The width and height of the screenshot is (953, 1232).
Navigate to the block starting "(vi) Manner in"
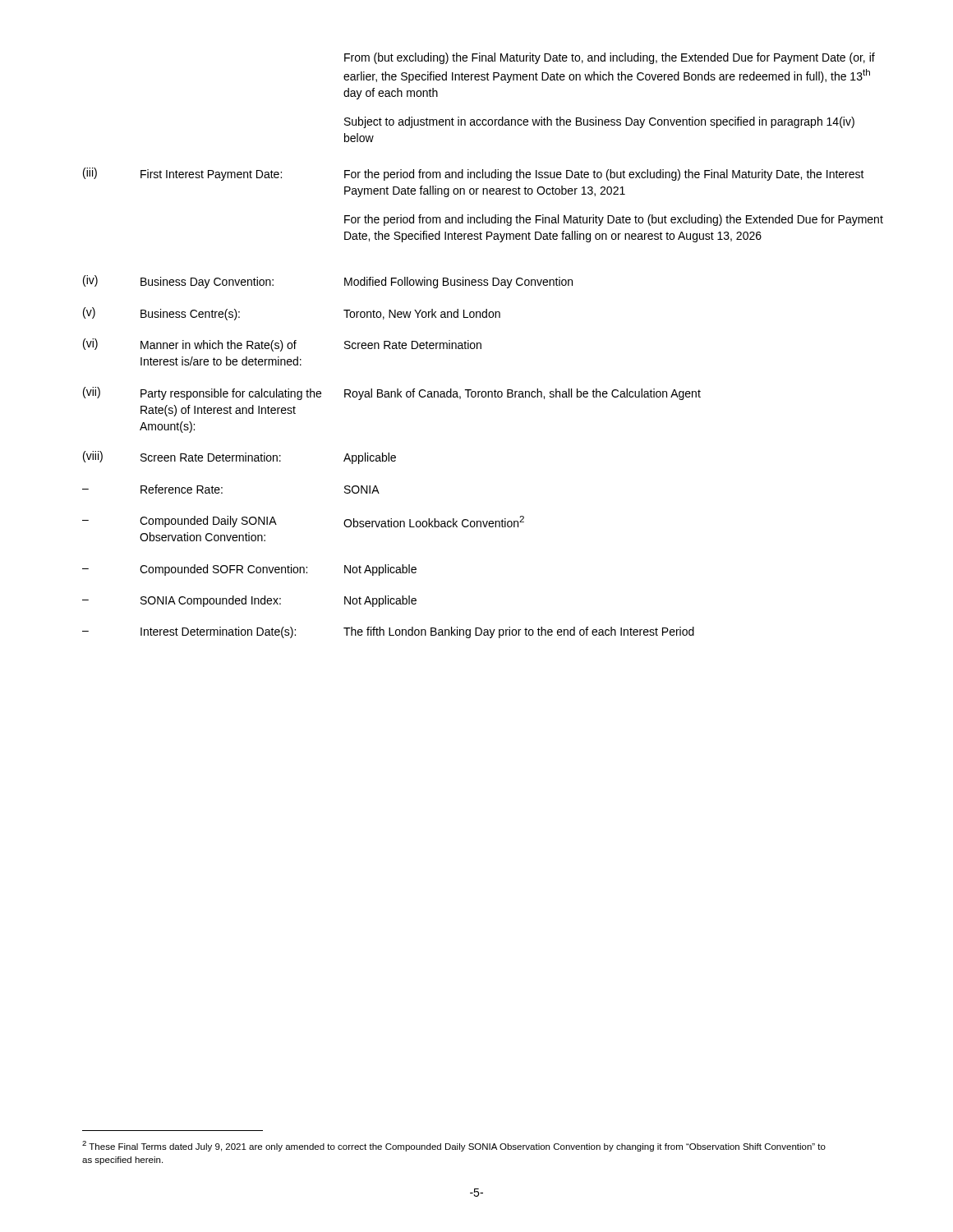click(x=485, y=353)
